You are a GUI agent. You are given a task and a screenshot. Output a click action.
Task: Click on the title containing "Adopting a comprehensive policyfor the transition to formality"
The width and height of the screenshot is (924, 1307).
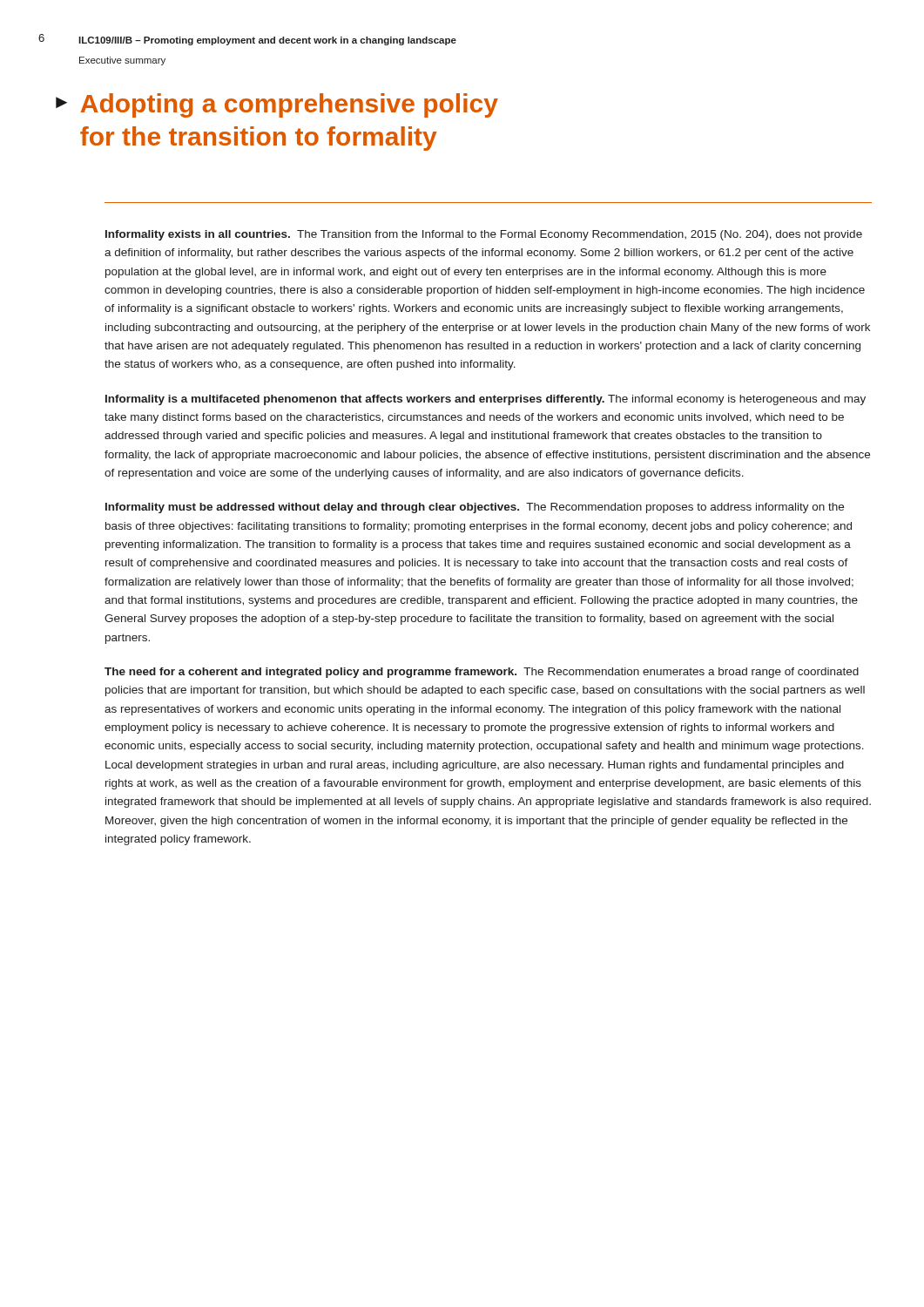289,120
